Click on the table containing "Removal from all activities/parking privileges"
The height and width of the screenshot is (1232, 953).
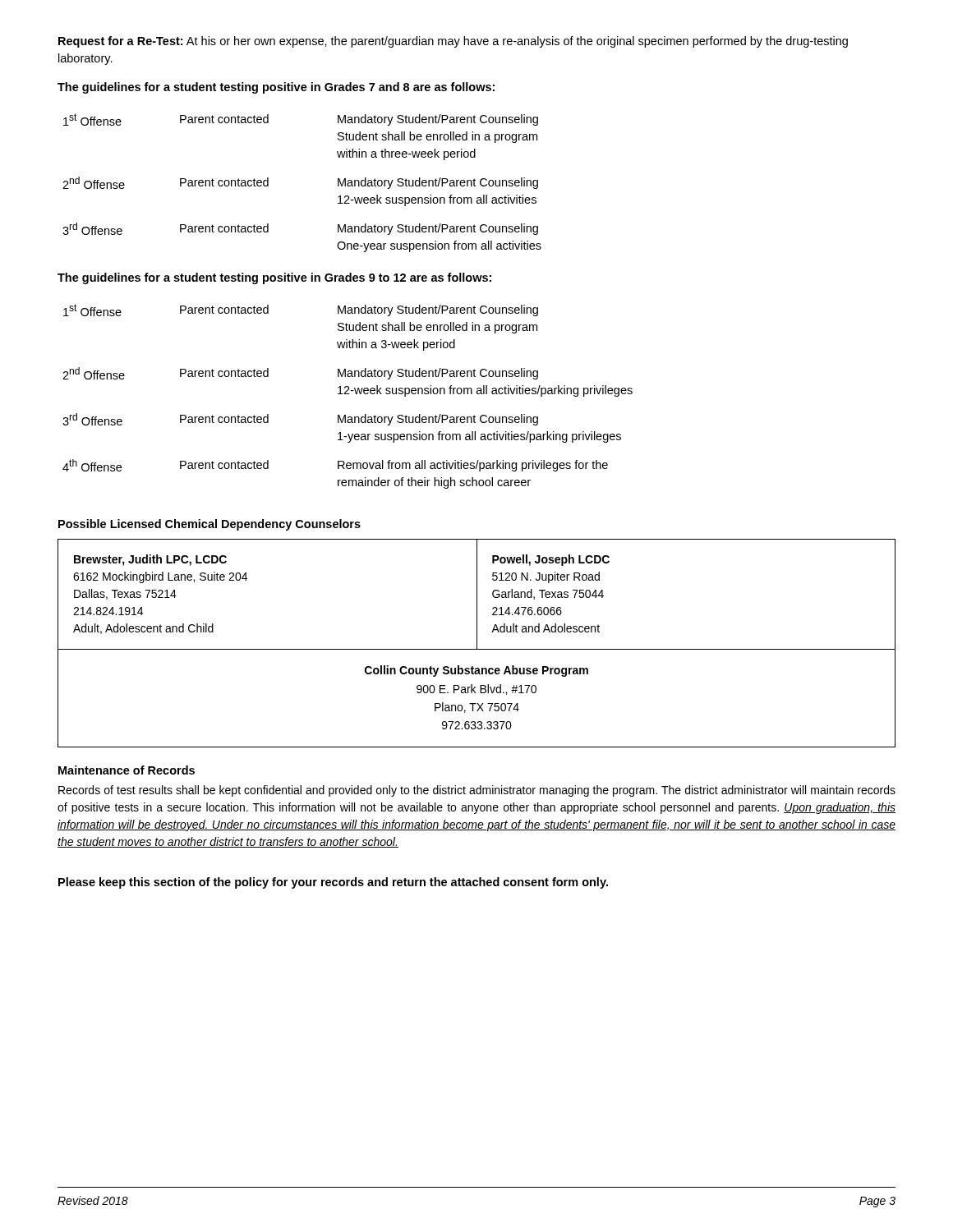click(x=476, y=399)
